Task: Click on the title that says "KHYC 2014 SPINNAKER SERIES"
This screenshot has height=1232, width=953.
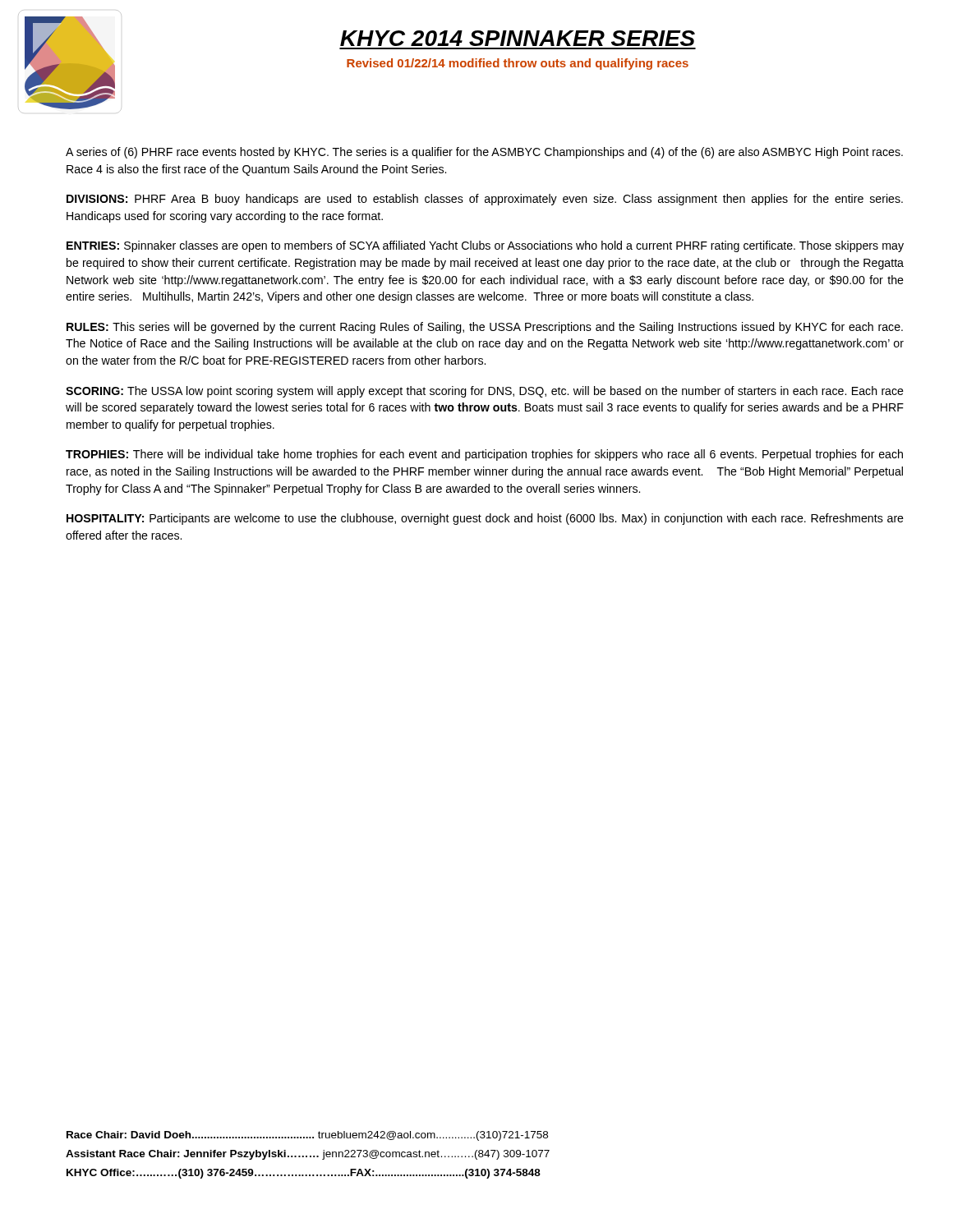Action: [518, 47]
